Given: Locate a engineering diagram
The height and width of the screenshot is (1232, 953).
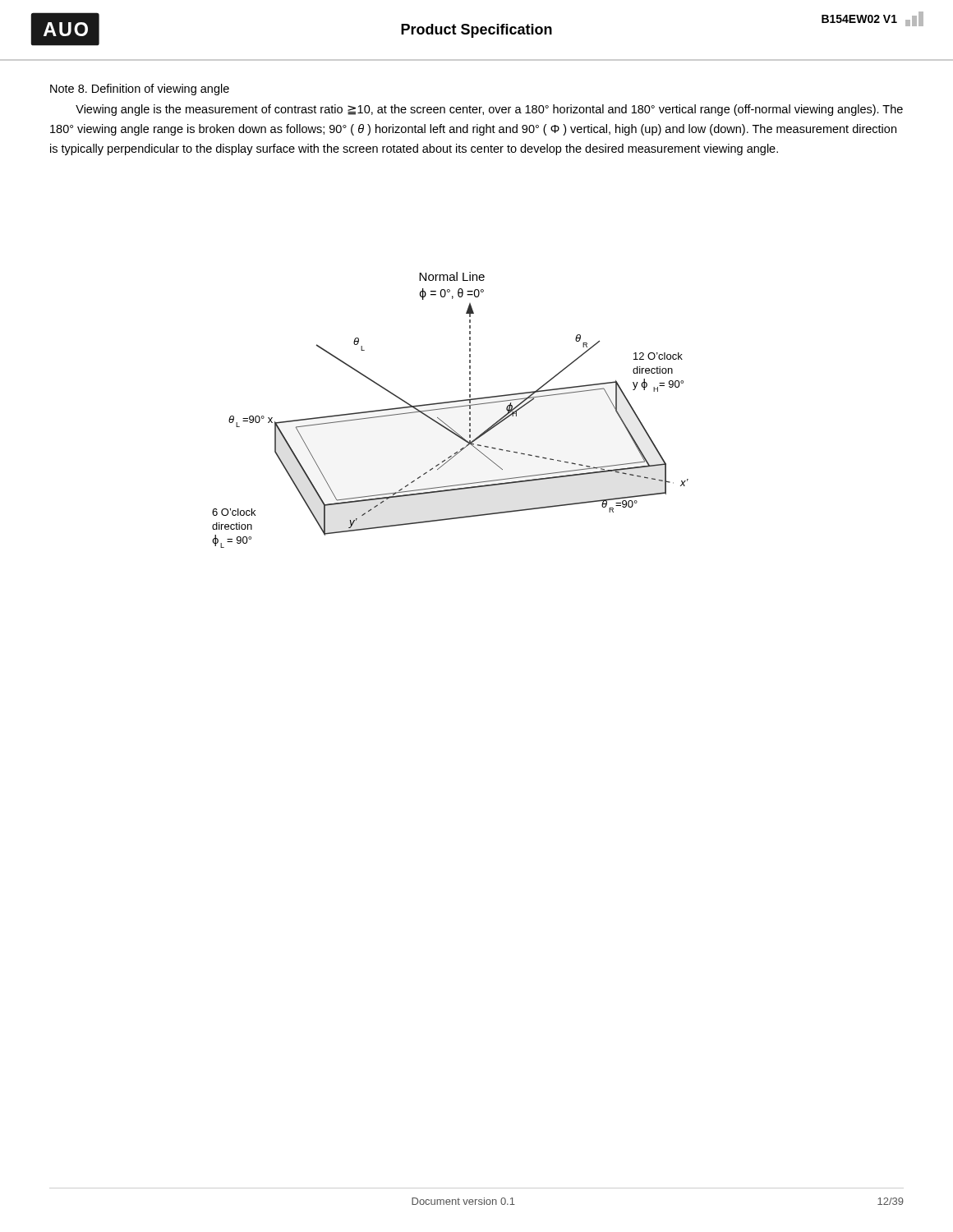Looking at the screenshot, I should coord(476,419).
